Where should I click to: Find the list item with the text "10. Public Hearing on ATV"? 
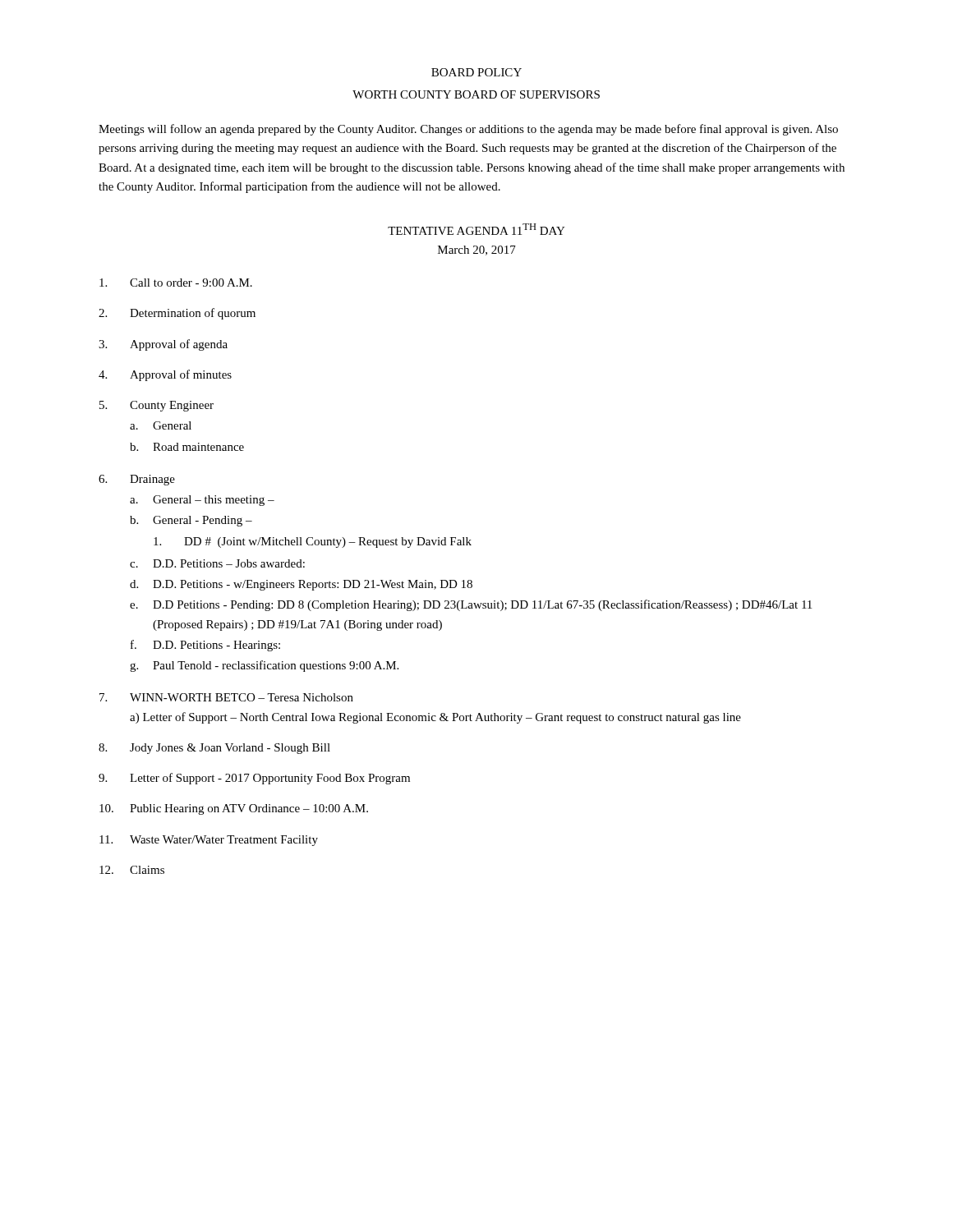(234, 809)
